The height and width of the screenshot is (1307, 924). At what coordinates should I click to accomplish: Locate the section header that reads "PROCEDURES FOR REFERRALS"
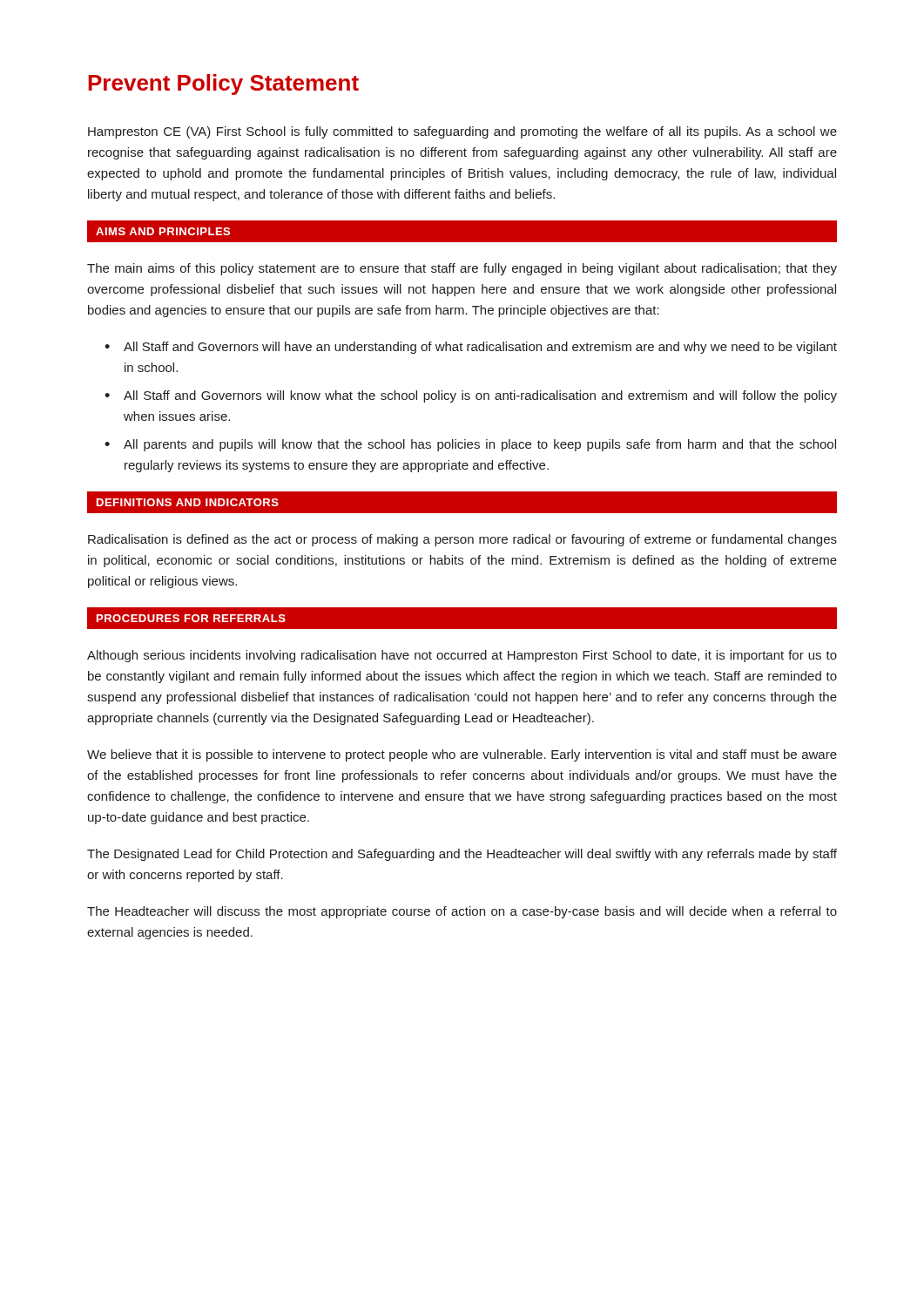click(x=191, y=618)
